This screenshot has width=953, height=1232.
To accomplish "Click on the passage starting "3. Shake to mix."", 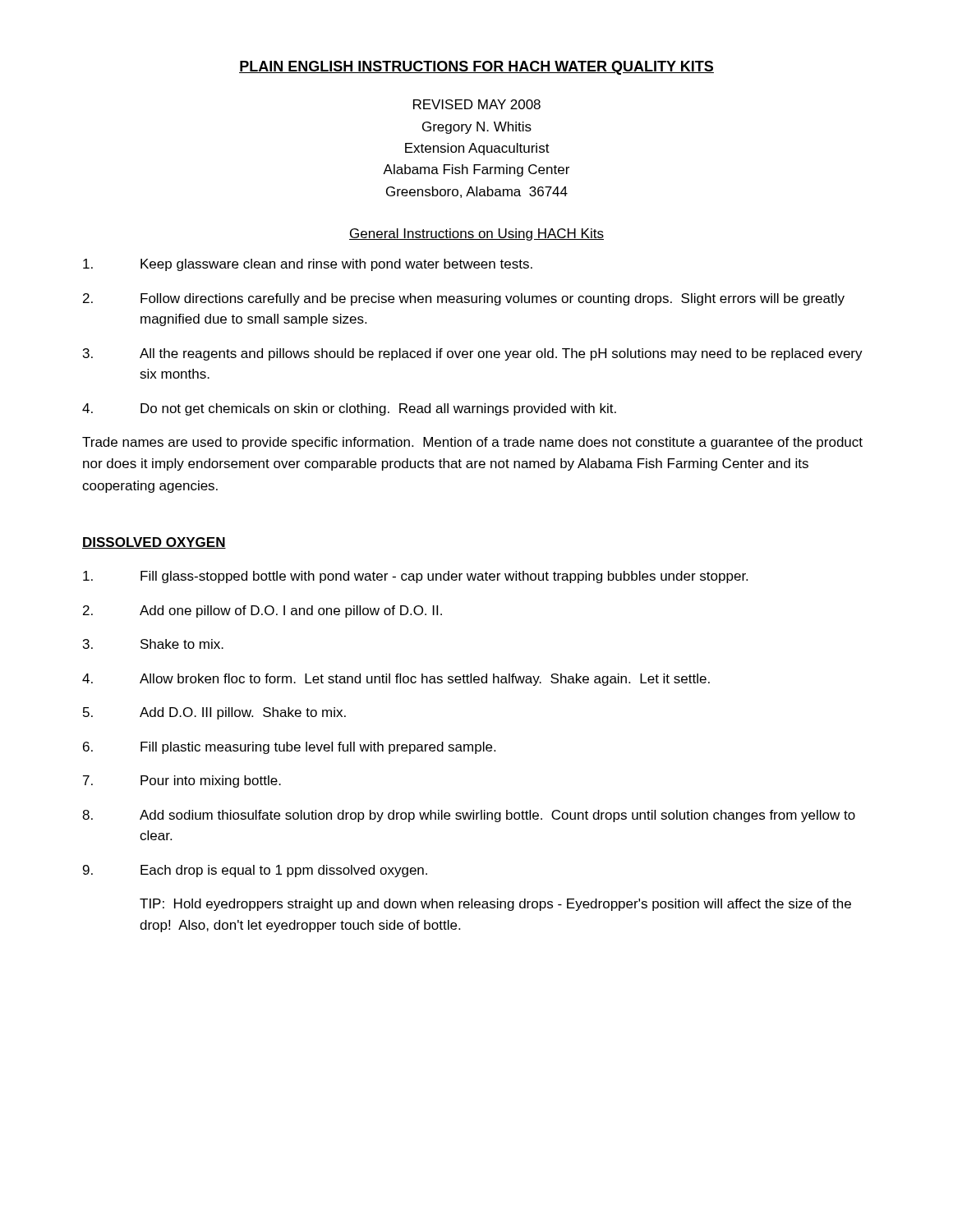I will click(x=153, y=644).
